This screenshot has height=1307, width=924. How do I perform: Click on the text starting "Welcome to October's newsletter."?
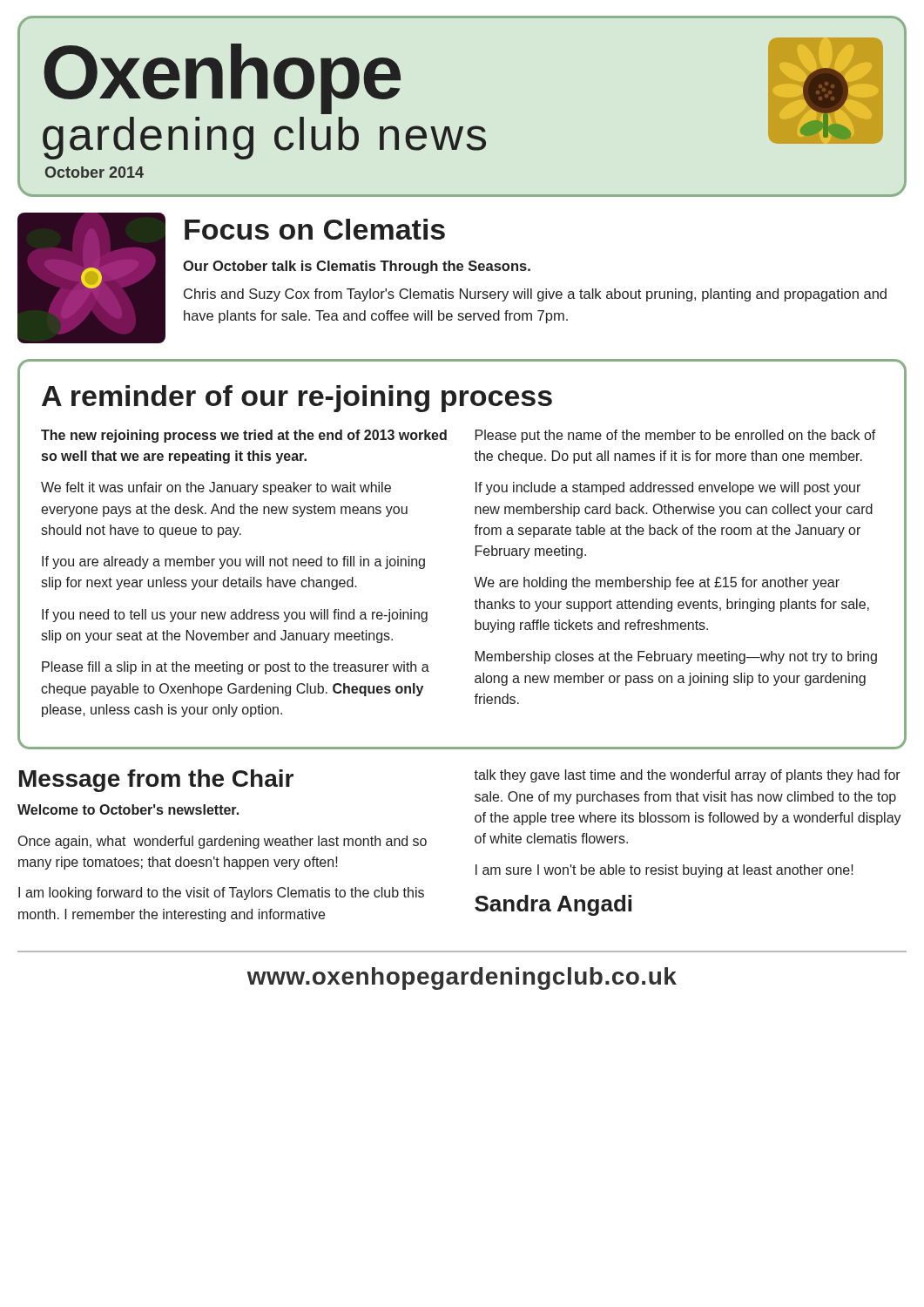point(129,810)
